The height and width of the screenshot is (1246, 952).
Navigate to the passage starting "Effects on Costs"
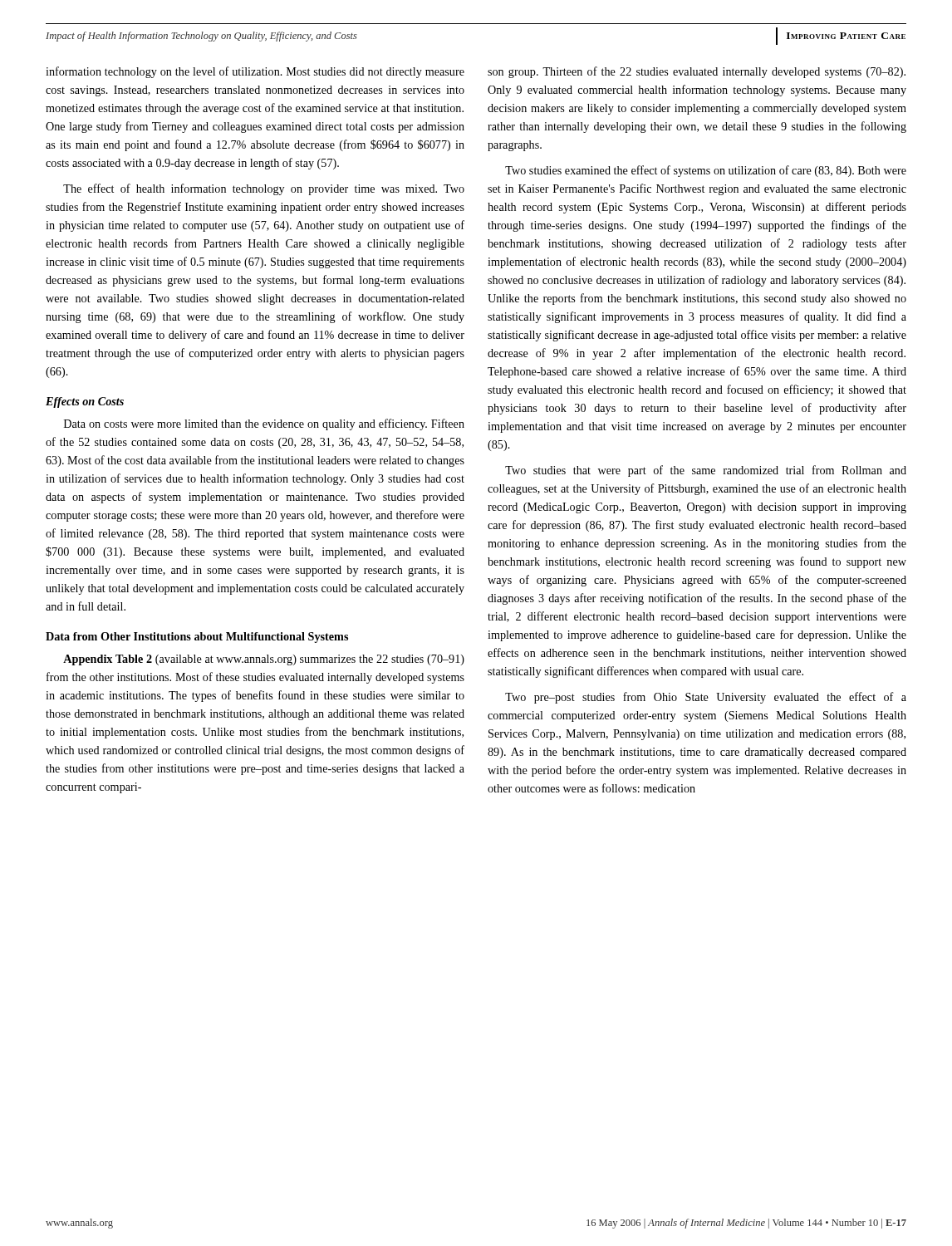coord(85,401)
